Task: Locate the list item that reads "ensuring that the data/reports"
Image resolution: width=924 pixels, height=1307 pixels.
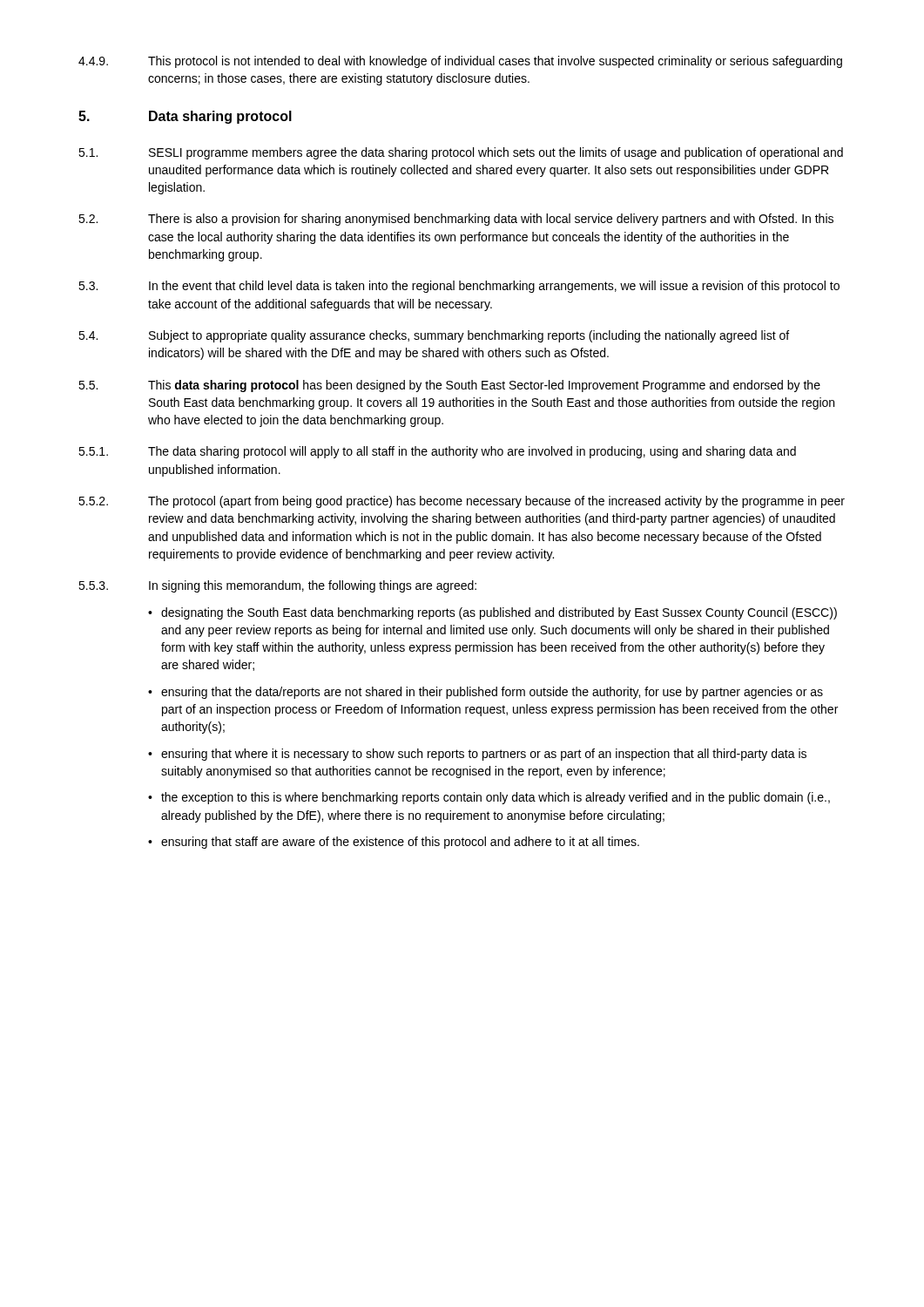Action: coord(503,709)
